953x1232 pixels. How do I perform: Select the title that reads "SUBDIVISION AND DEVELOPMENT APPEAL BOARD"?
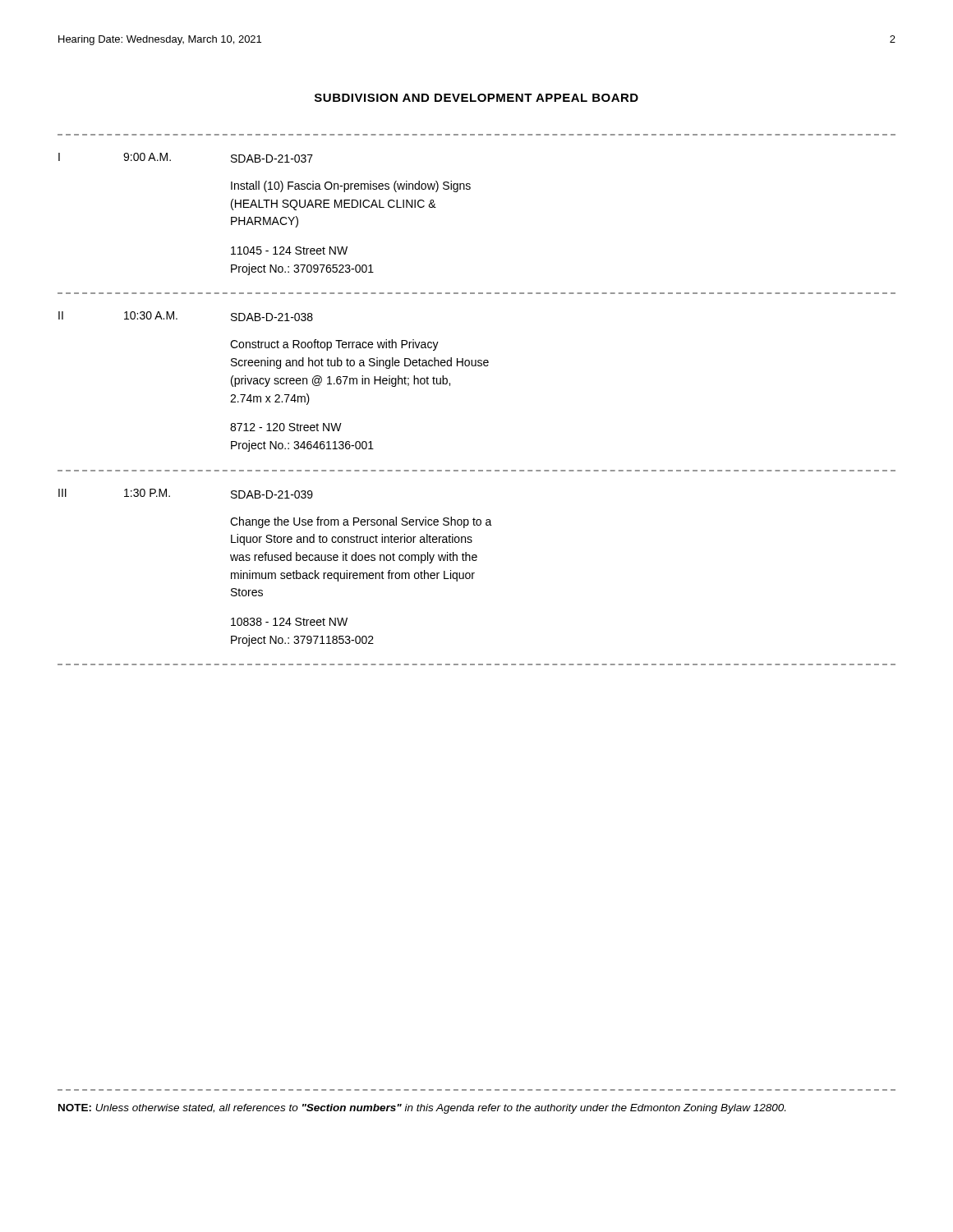point(476,97)
